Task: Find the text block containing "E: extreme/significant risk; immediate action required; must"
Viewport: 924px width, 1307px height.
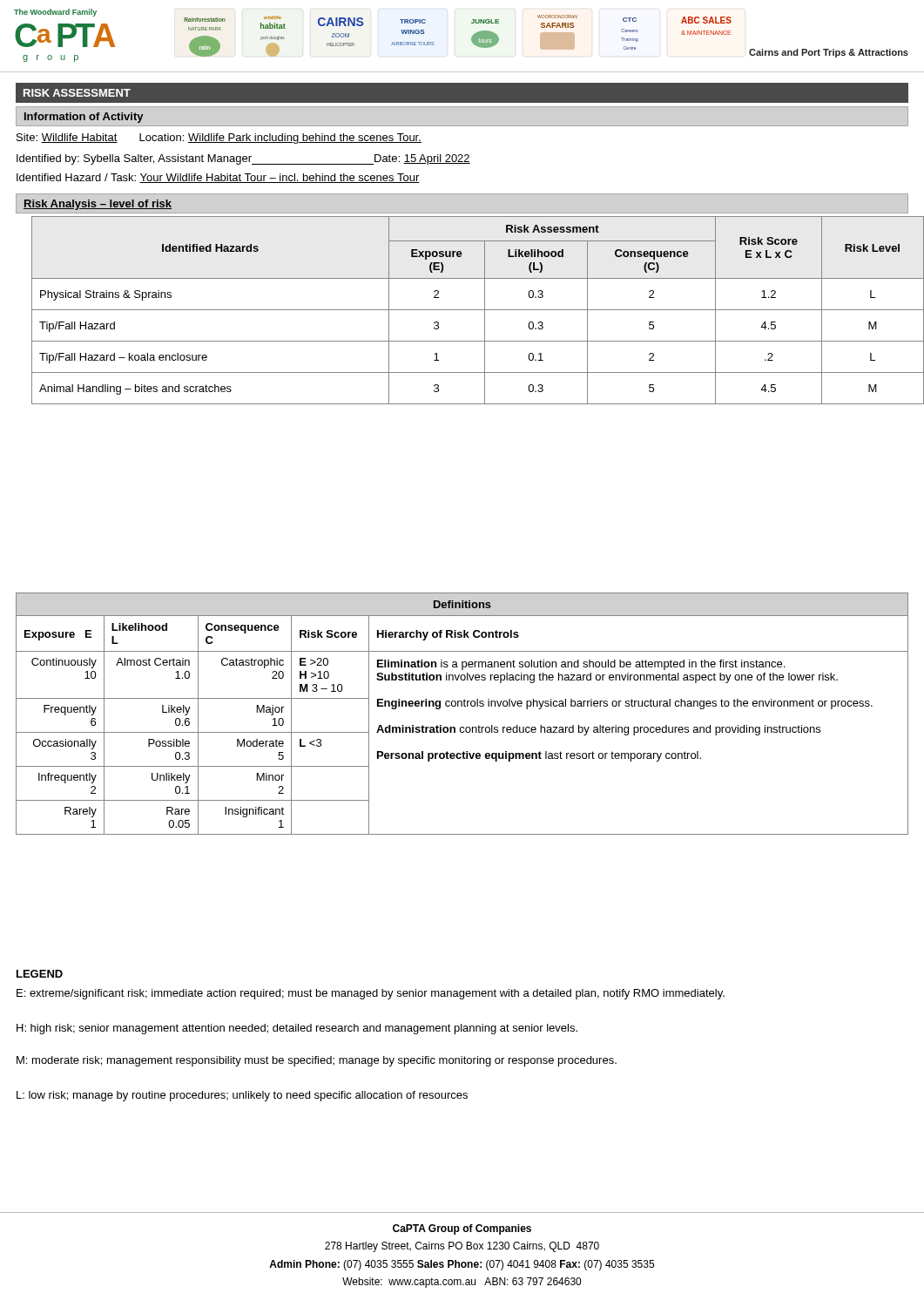Action: pos(370,993)
